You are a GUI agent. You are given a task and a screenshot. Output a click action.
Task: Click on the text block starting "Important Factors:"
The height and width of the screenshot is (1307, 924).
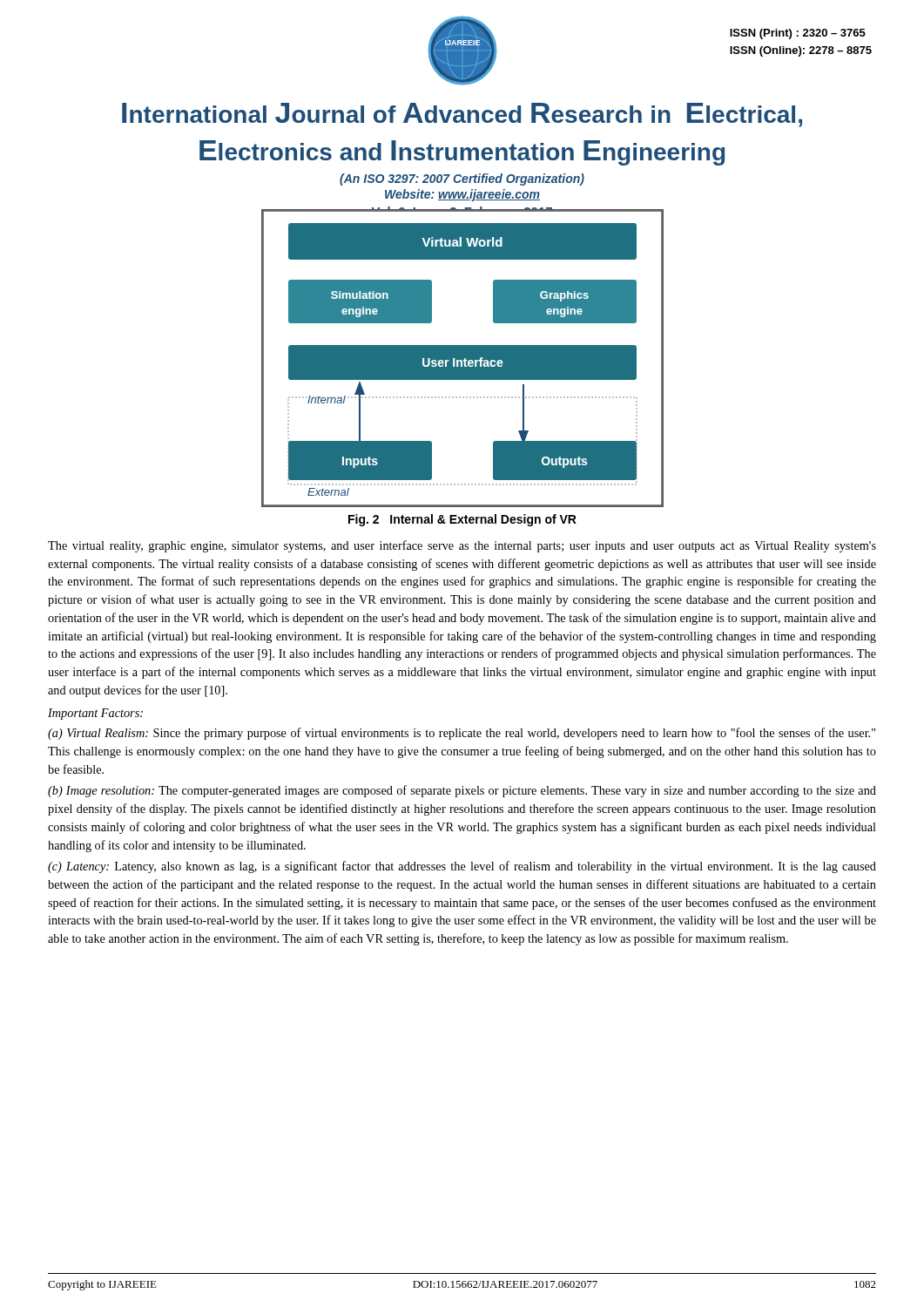(96, 713)
